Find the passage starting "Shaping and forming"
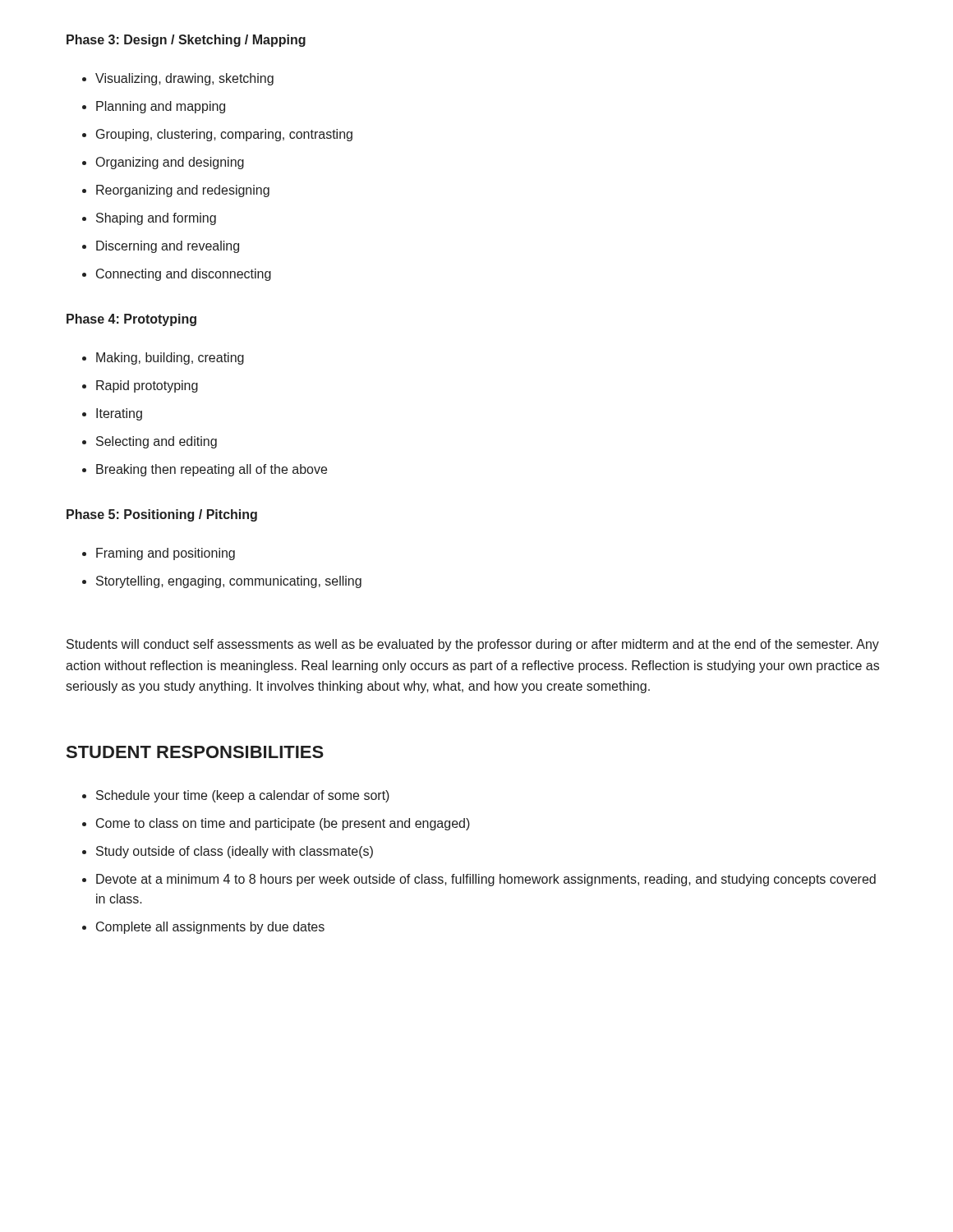 (149, 219)
